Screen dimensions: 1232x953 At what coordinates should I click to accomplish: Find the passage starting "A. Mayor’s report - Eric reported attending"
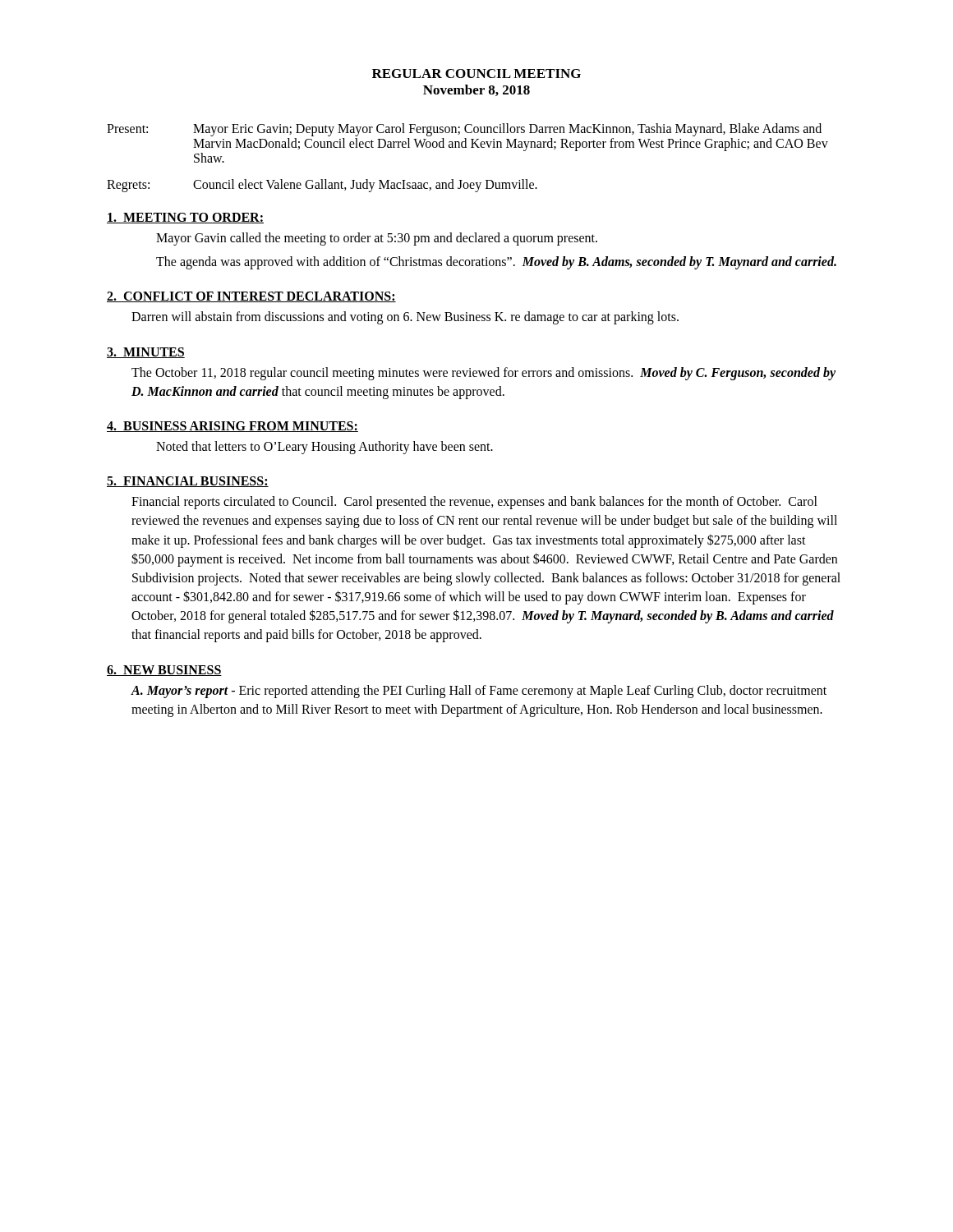coord(479,700)
